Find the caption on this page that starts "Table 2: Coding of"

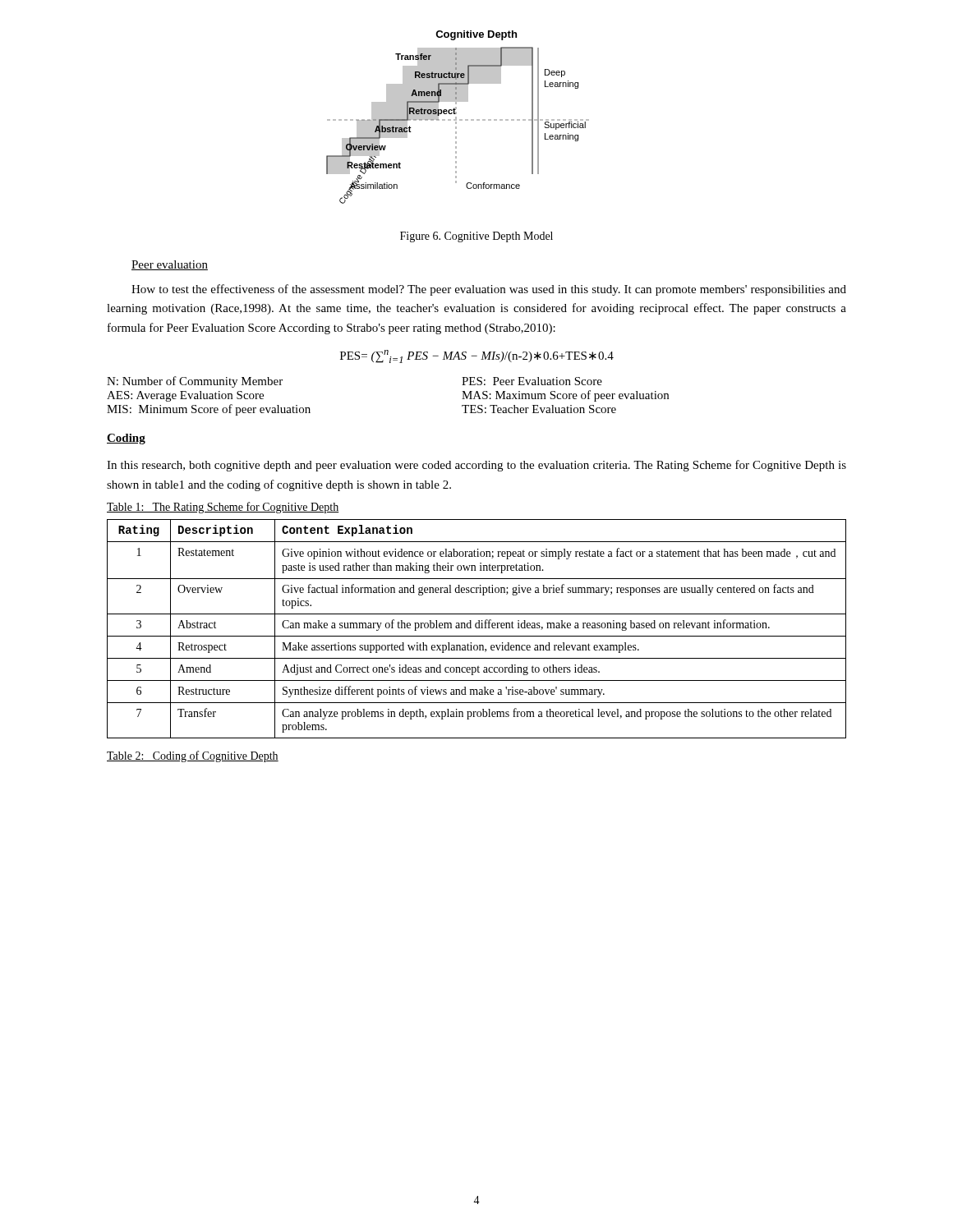193,756
